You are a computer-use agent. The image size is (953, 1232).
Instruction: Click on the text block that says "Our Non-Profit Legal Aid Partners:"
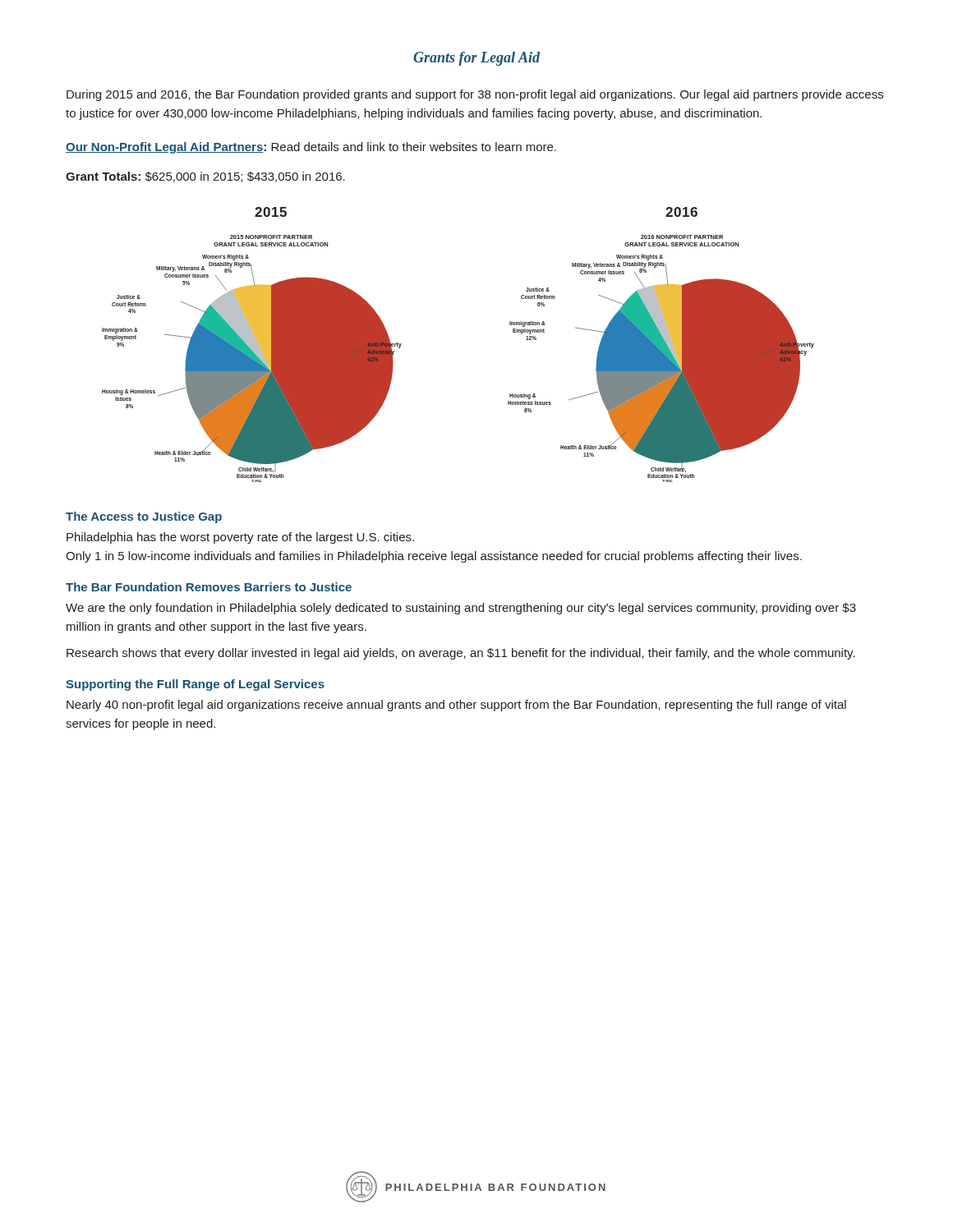tap(311, 146)
